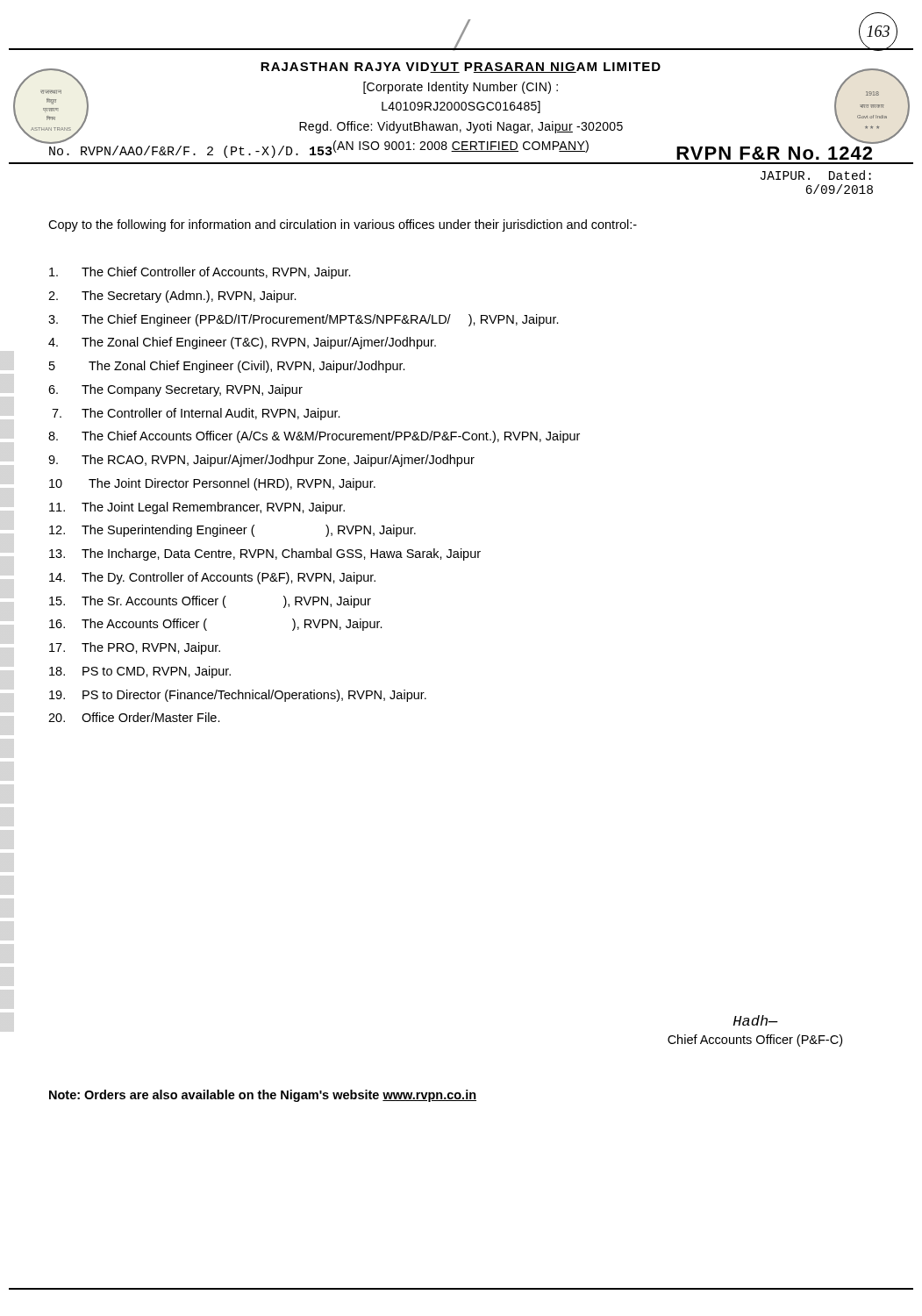The image size is (922, 1316).
Task: Find the block on this page that starts "14. The Dy. Controller"
Action: point(212,578)
